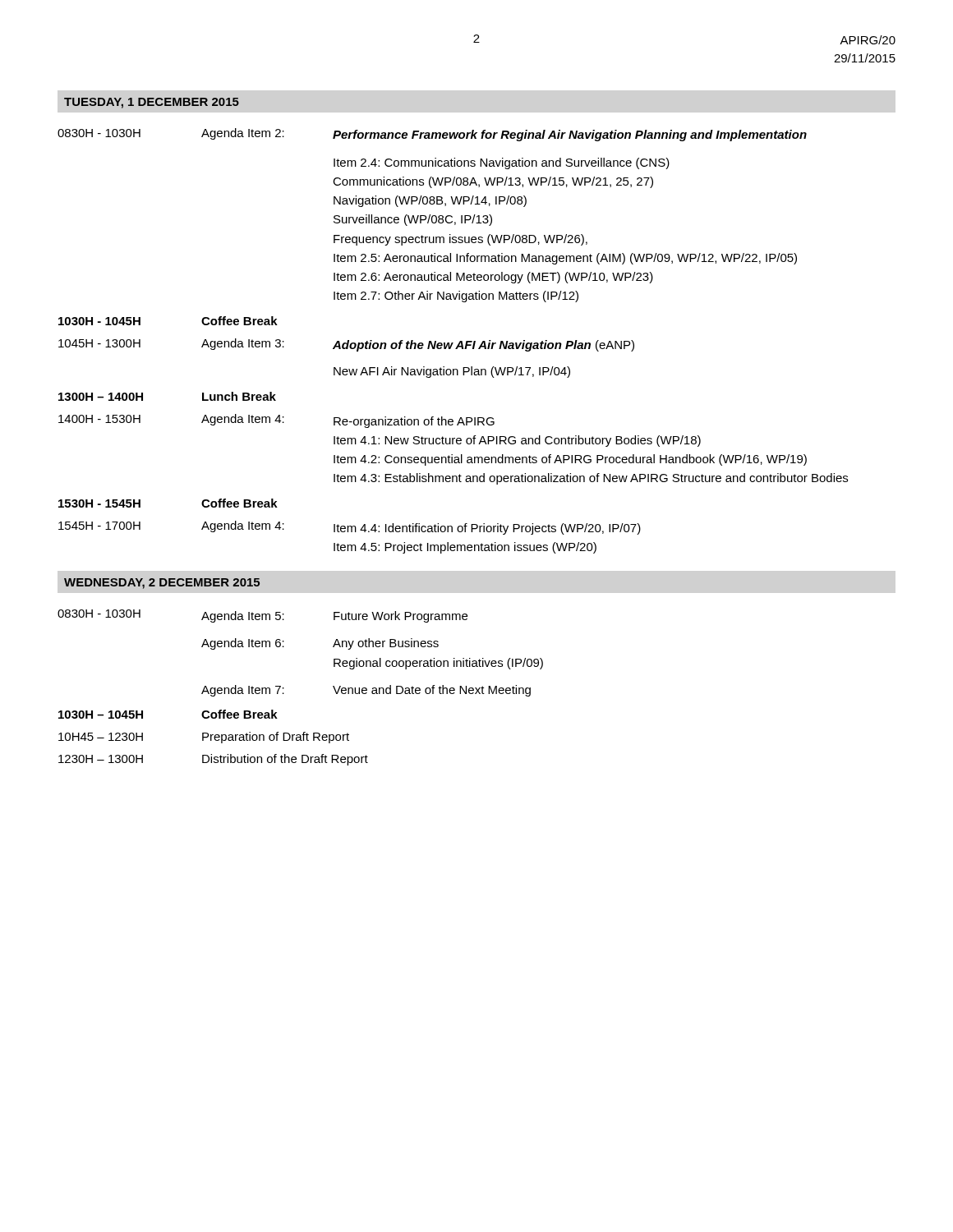Find the text block that reads "1400H - 1530H Agenda Item 4: Re-organization"
Viewport: 953px width, 1232px height.
pos(476,449)
